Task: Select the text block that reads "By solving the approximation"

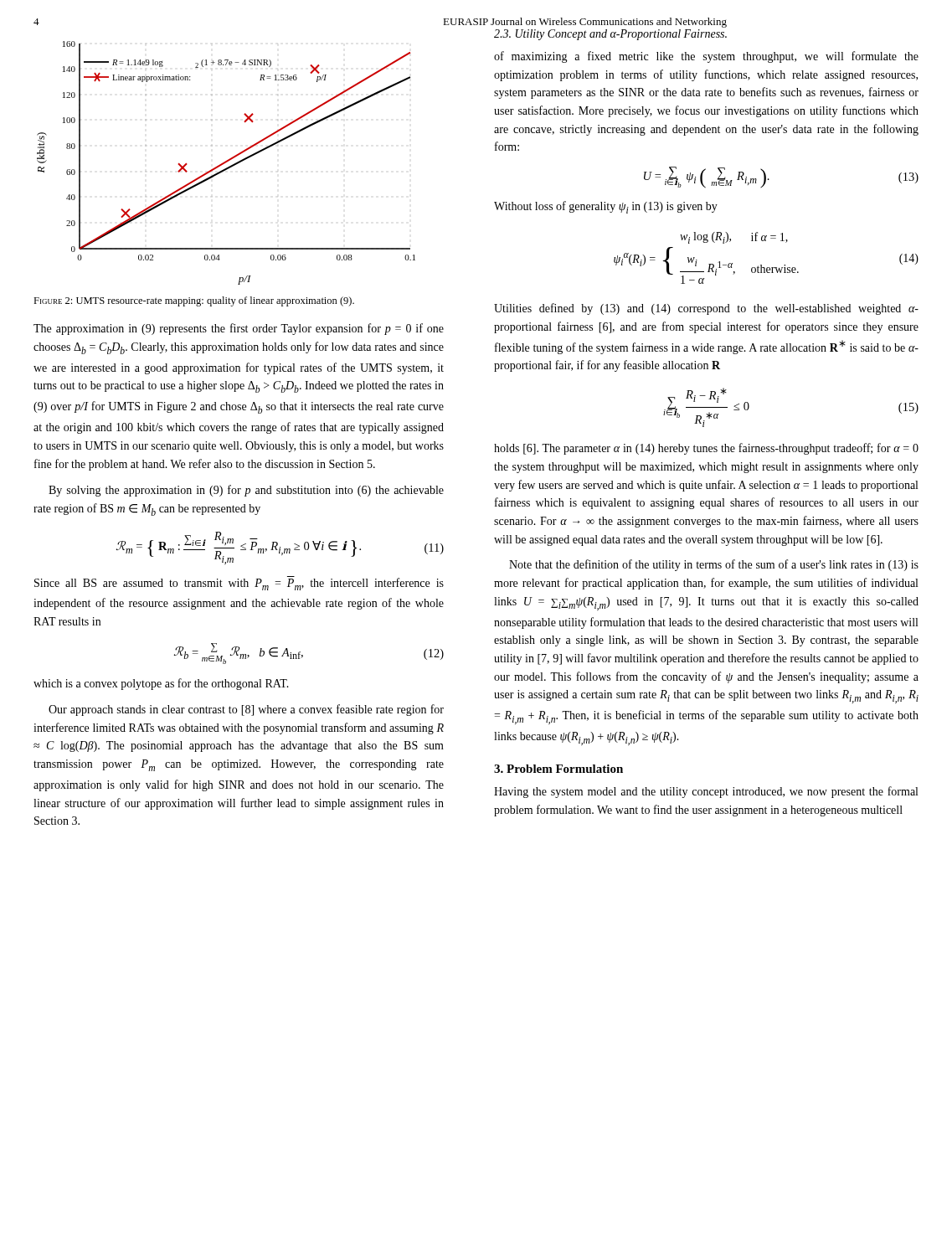Action: point(239,501)
